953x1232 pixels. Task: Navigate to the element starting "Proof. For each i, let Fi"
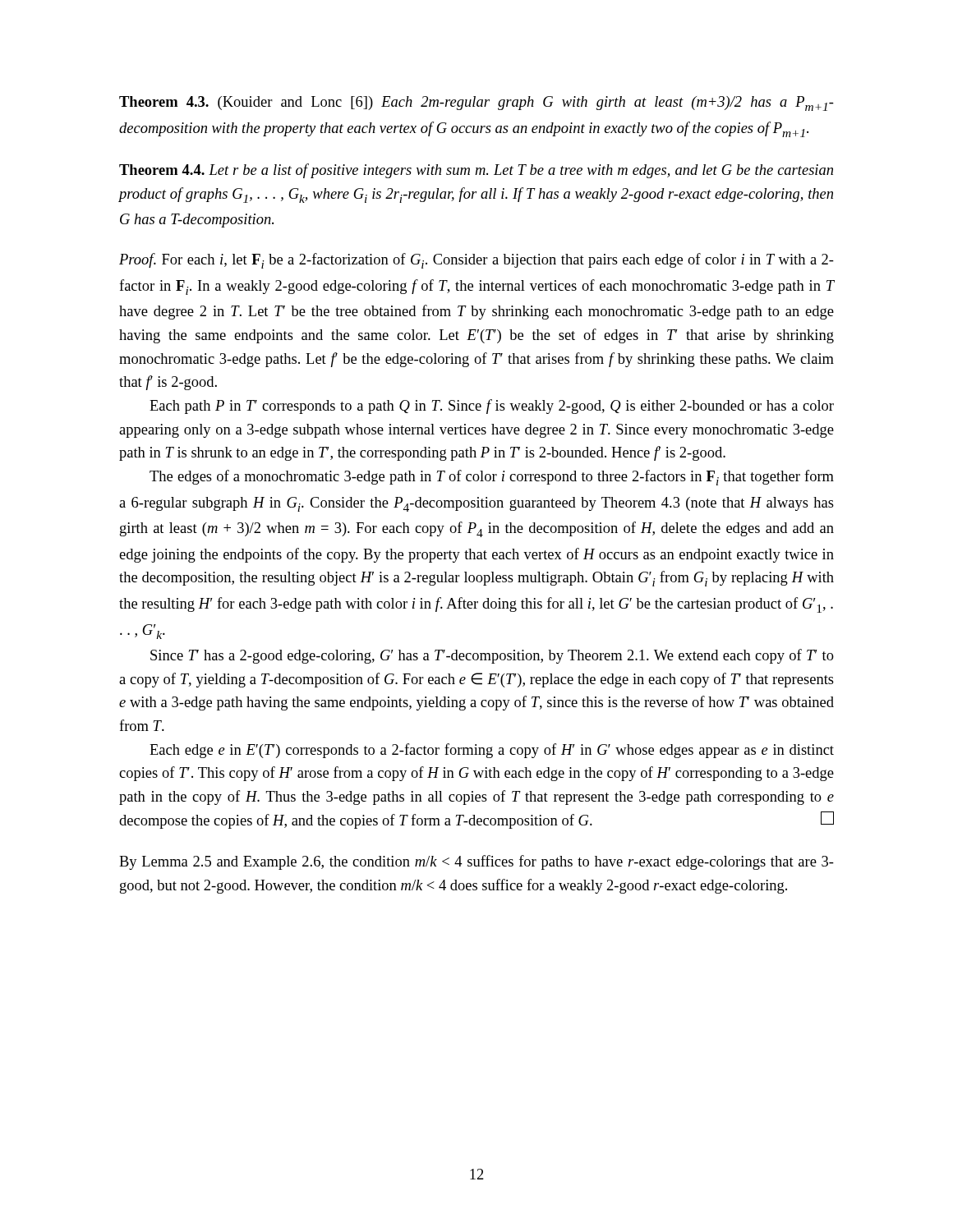pyautogui.click(x=476, y=540)
